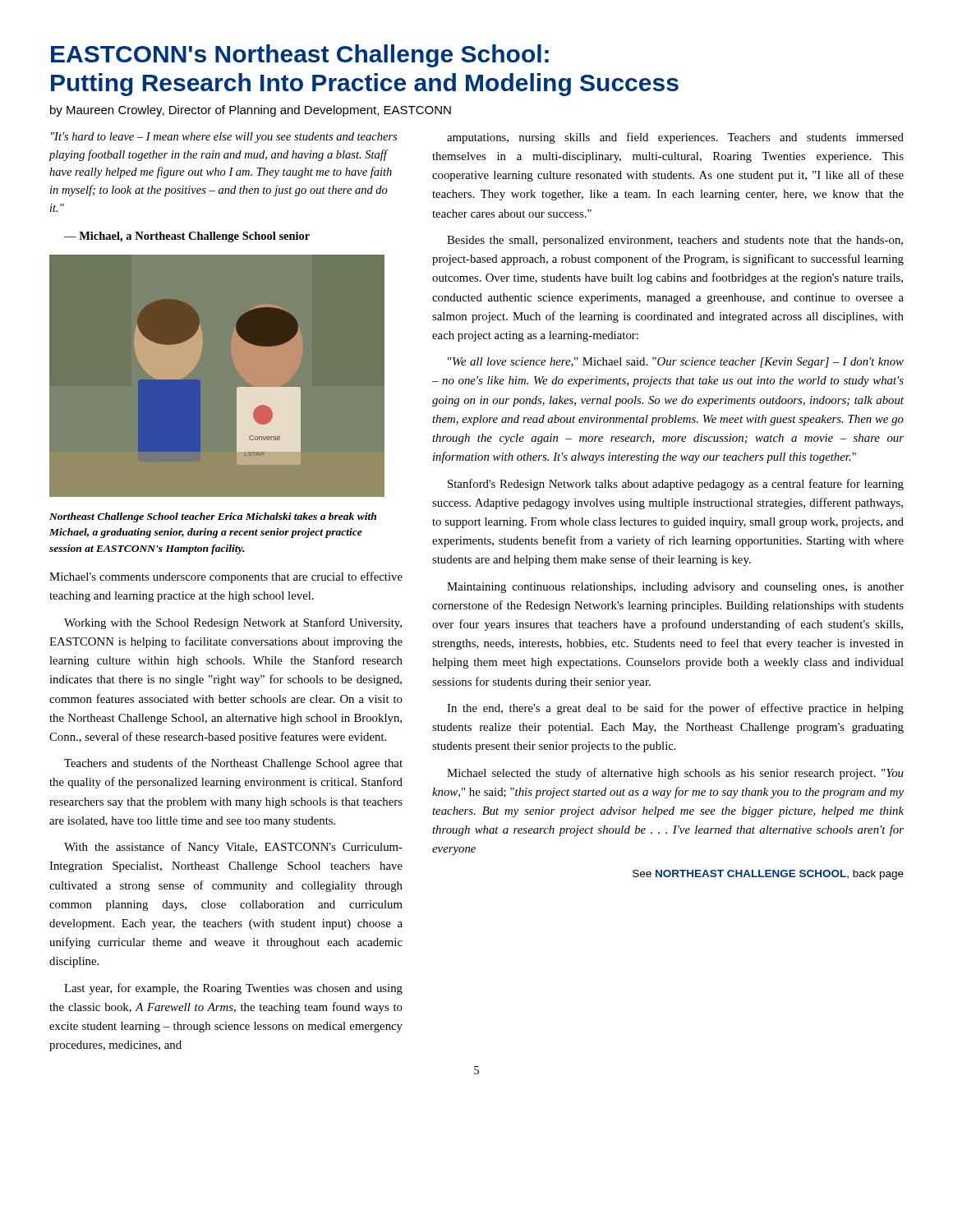The width and height of the screenshot is (953, 1232).
Task: Select the region starting "— Michael, a Northeast Challenge School"
Action: point(187,235)
